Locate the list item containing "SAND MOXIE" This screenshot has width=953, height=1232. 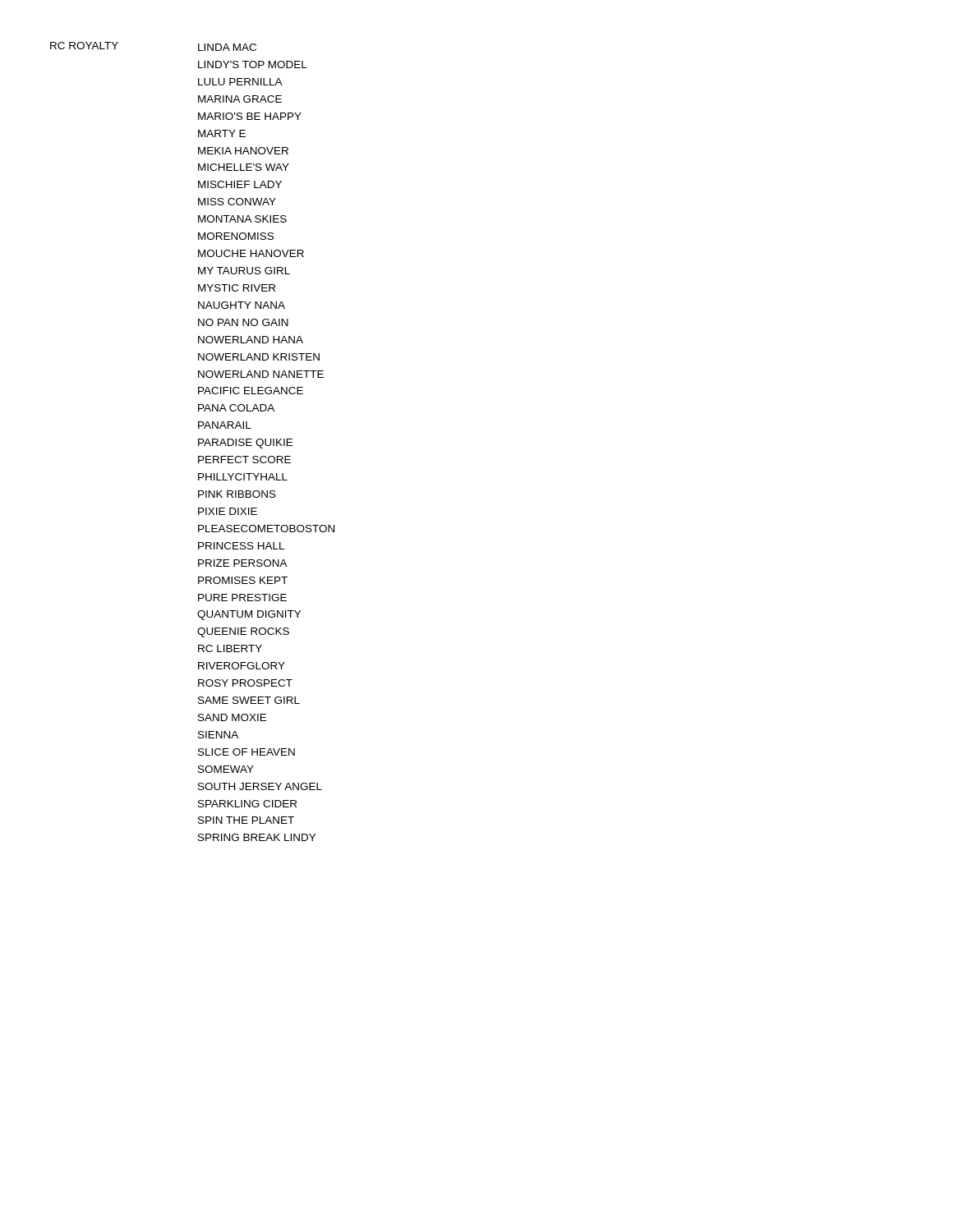pyautogui.click(x=232, y=717)
